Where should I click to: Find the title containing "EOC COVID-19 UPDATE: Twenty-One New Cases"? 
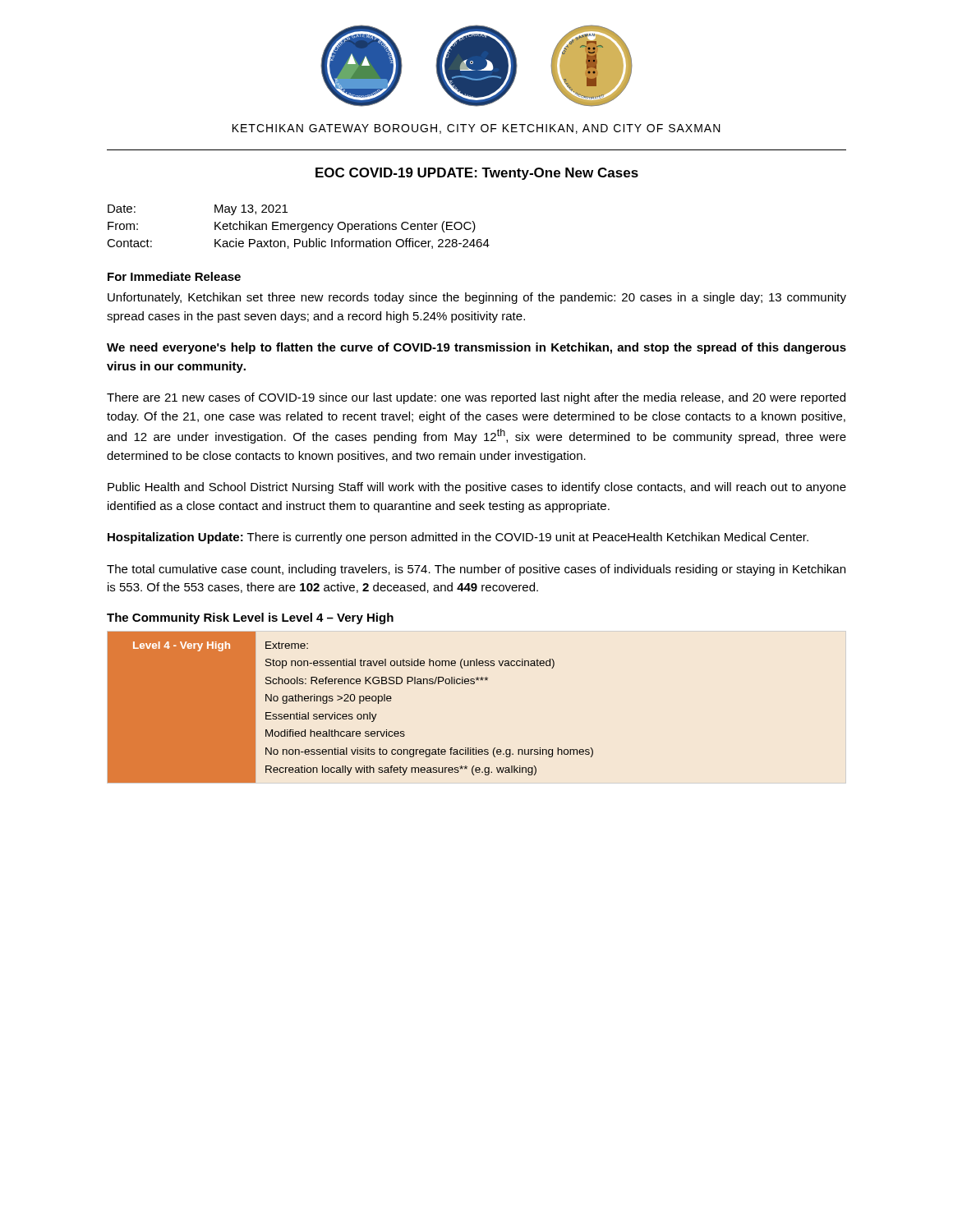tap(476, 173)
